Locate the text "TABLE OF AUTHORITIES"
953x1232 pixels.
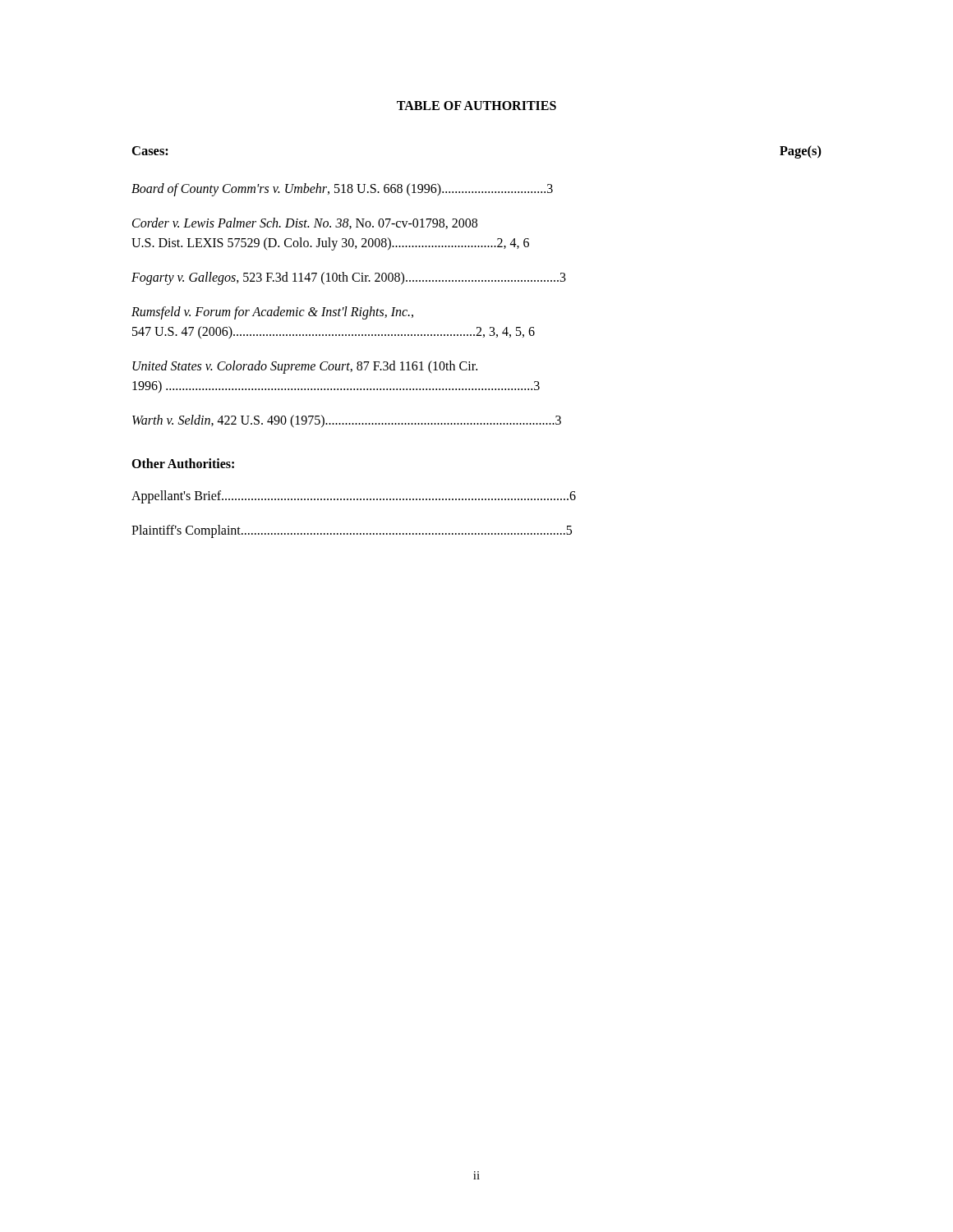click(x=476, y=106)
